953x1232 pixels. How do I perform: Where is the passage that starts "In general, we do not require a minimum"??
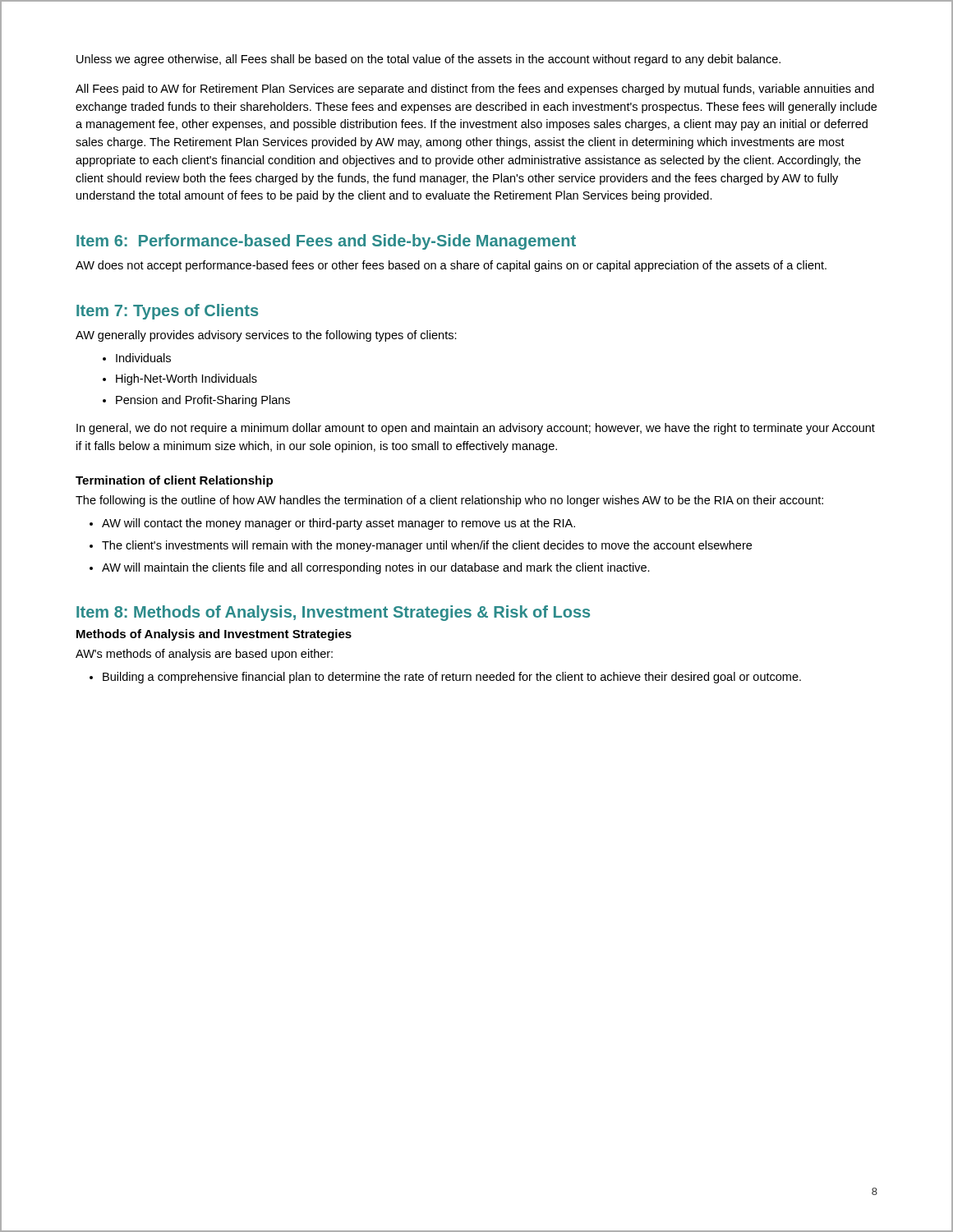point(476,437)
